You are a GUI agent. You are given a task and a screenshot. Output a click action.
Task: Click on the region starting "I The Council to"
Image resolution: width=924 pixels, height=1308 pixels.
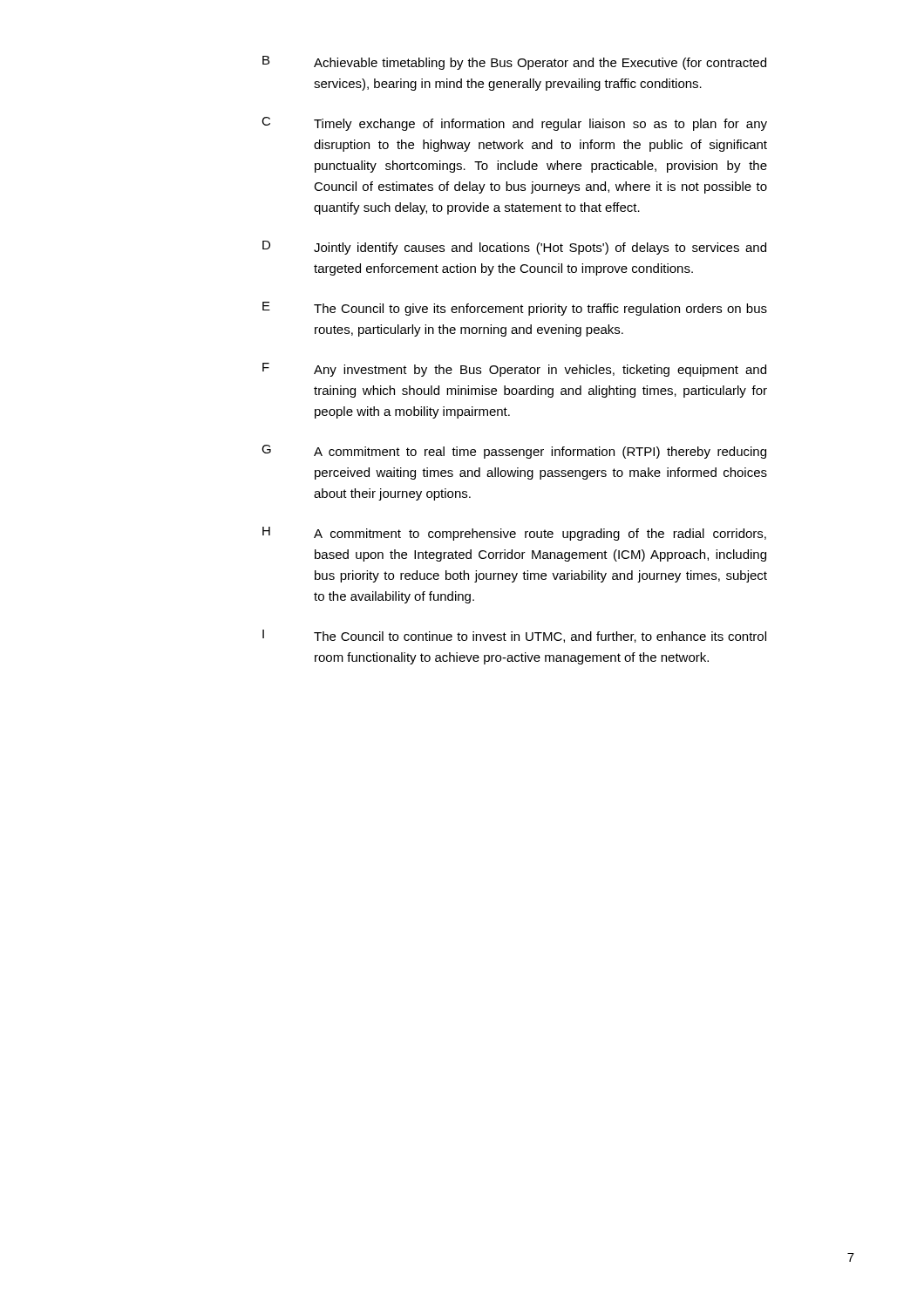[x=514, y=647]
